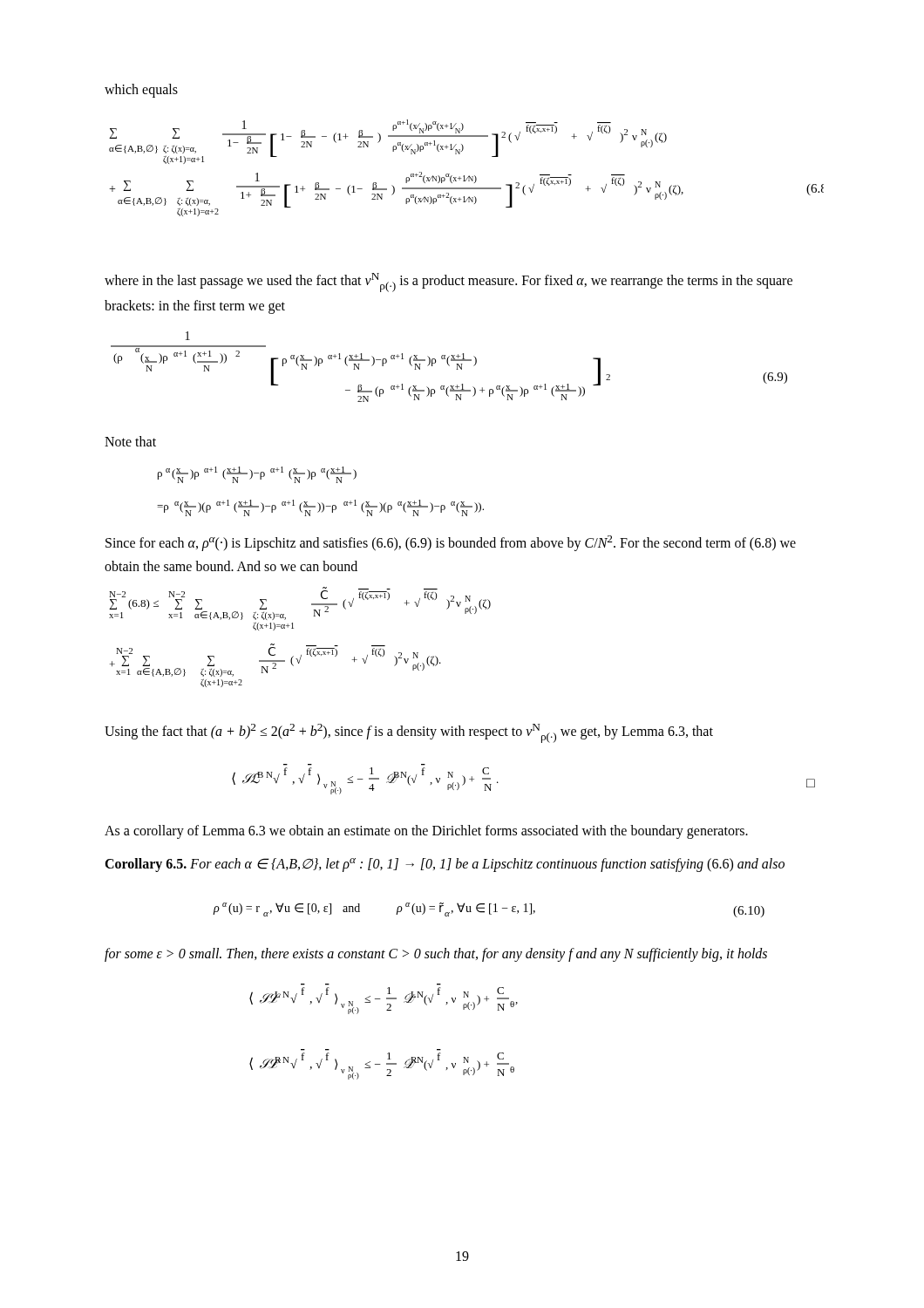Find the text block starting "As a corollary of Lemma 6.3"
Screen dimensions: 1308x924
pyautogui.click(x=426, y=831)
